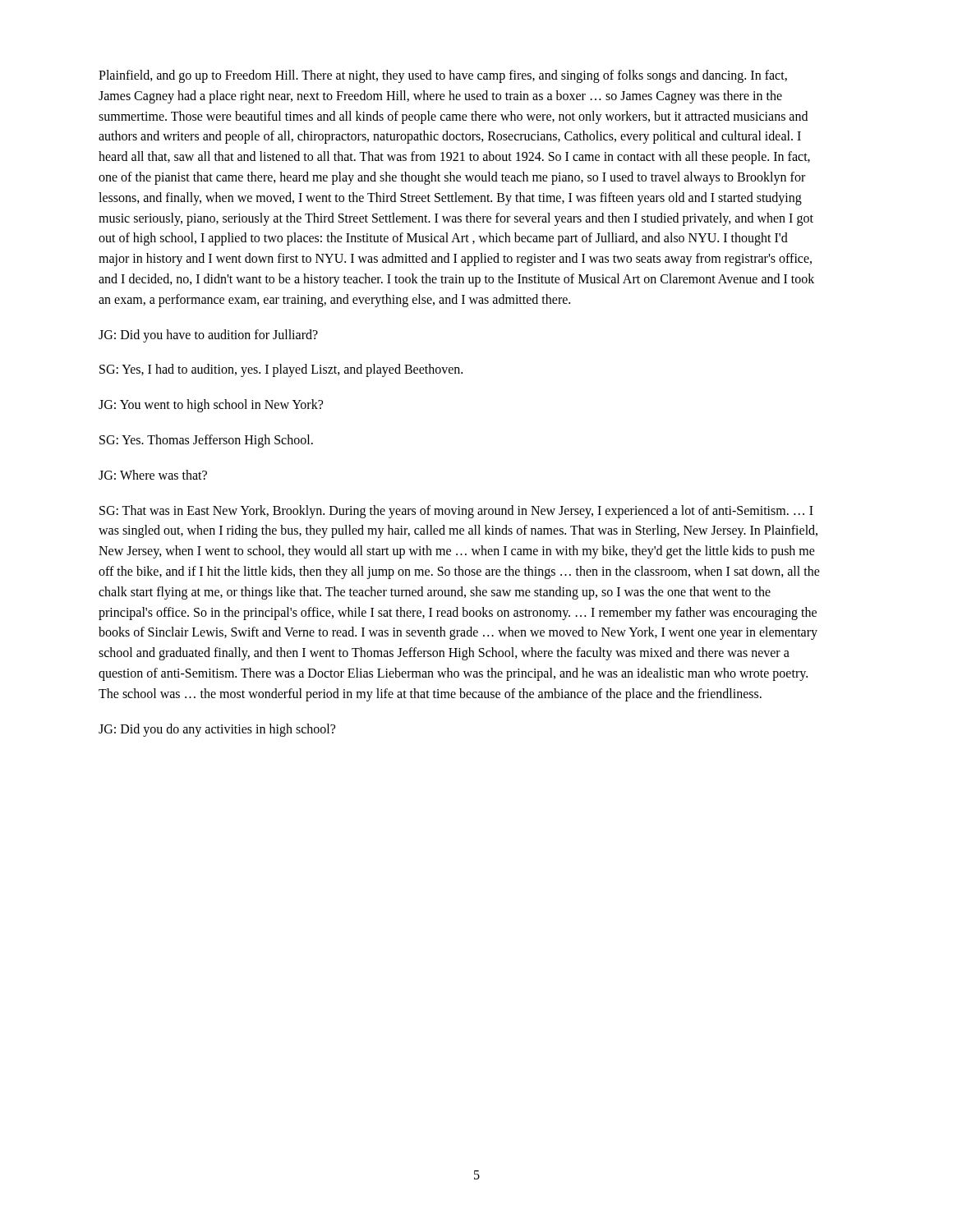The height and width of the screenshot is (1232, 953).
Task: Locate the text starting "SG: Yes. Thomas"
Action: [206, 440]
